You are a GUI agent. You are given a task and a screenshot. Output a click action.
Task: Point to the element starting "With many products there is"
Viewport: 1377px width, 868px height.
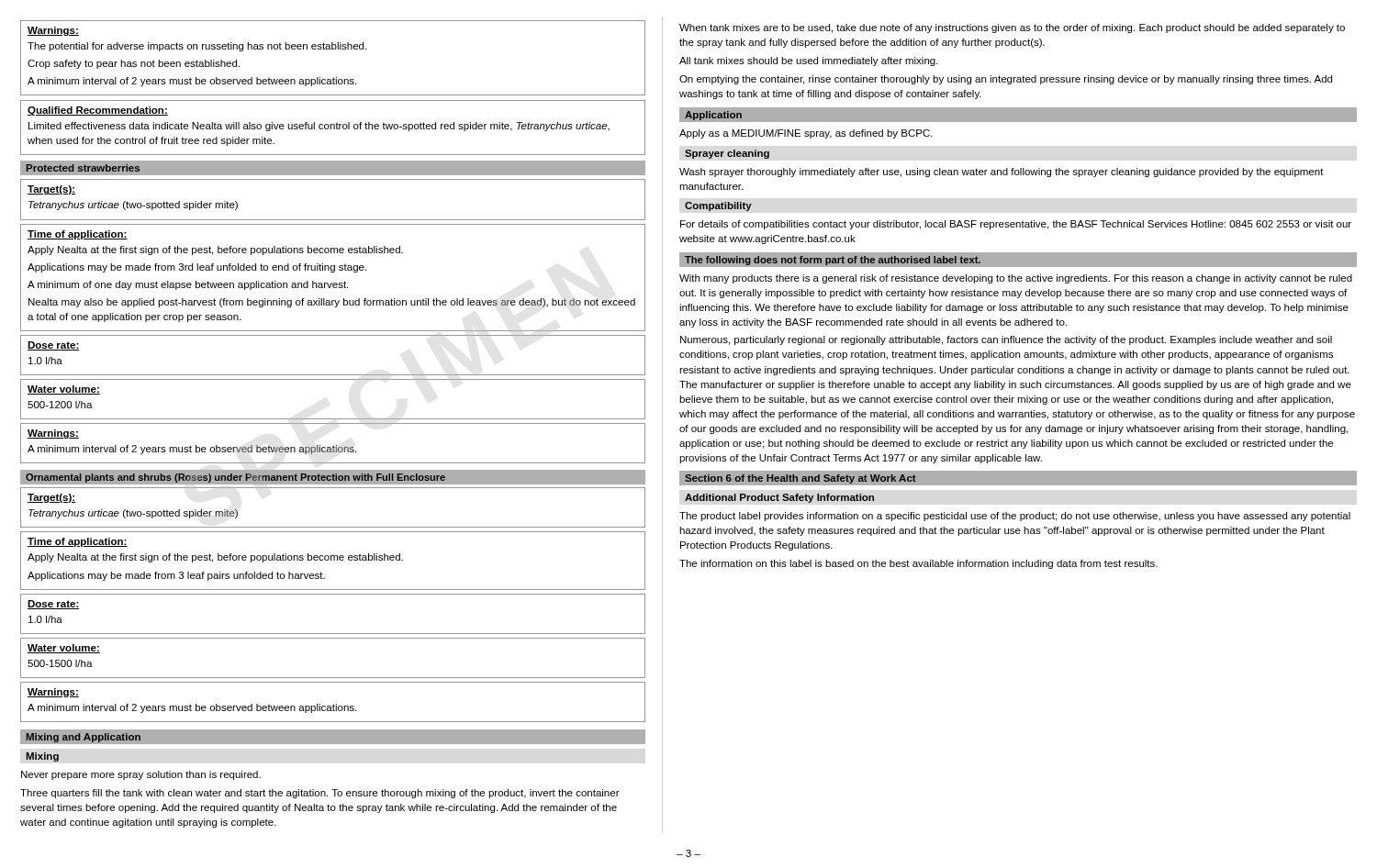(1018, 368)
